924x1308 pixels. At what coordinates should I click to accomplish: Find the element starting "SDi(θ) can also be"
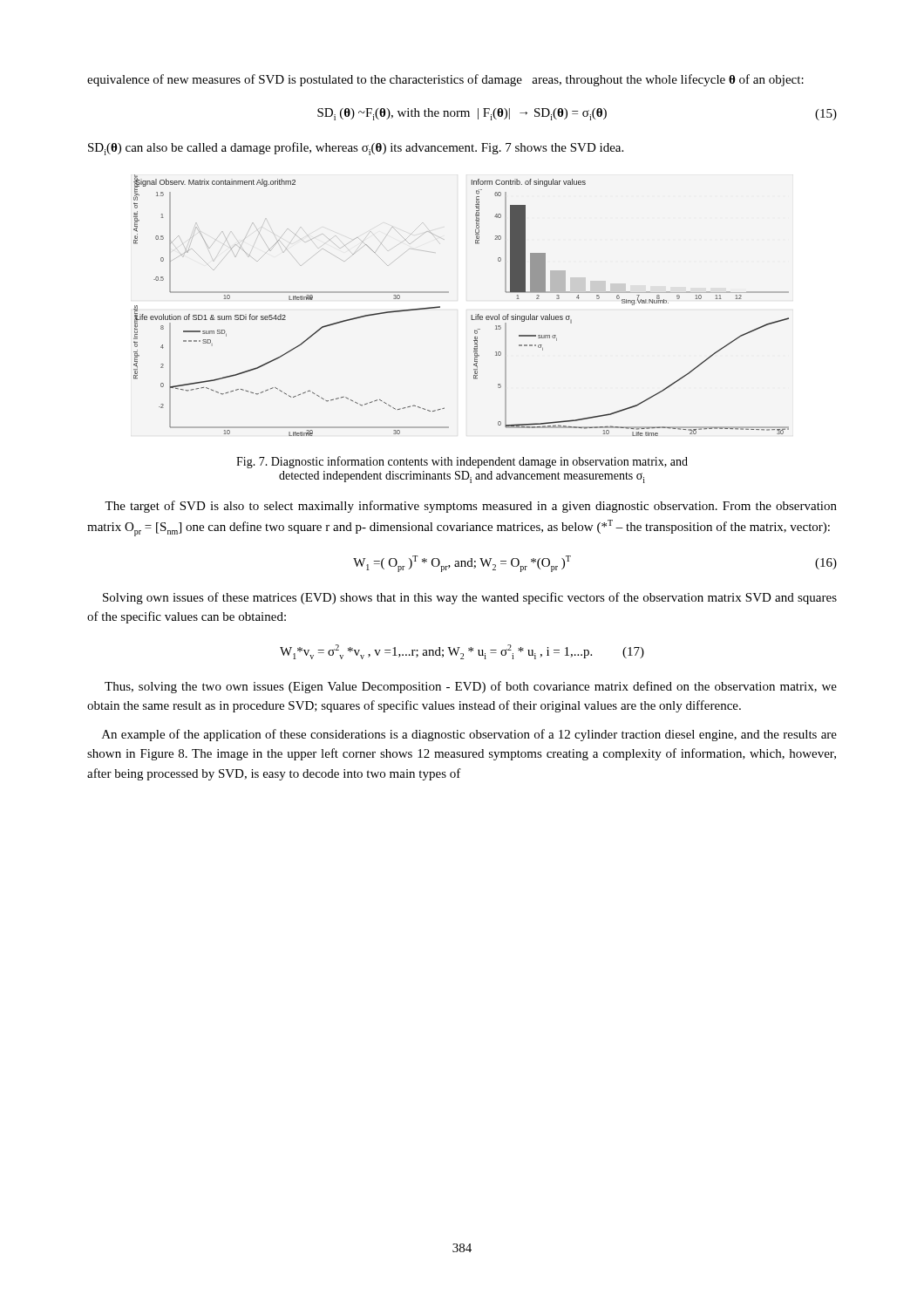[356, 148]
